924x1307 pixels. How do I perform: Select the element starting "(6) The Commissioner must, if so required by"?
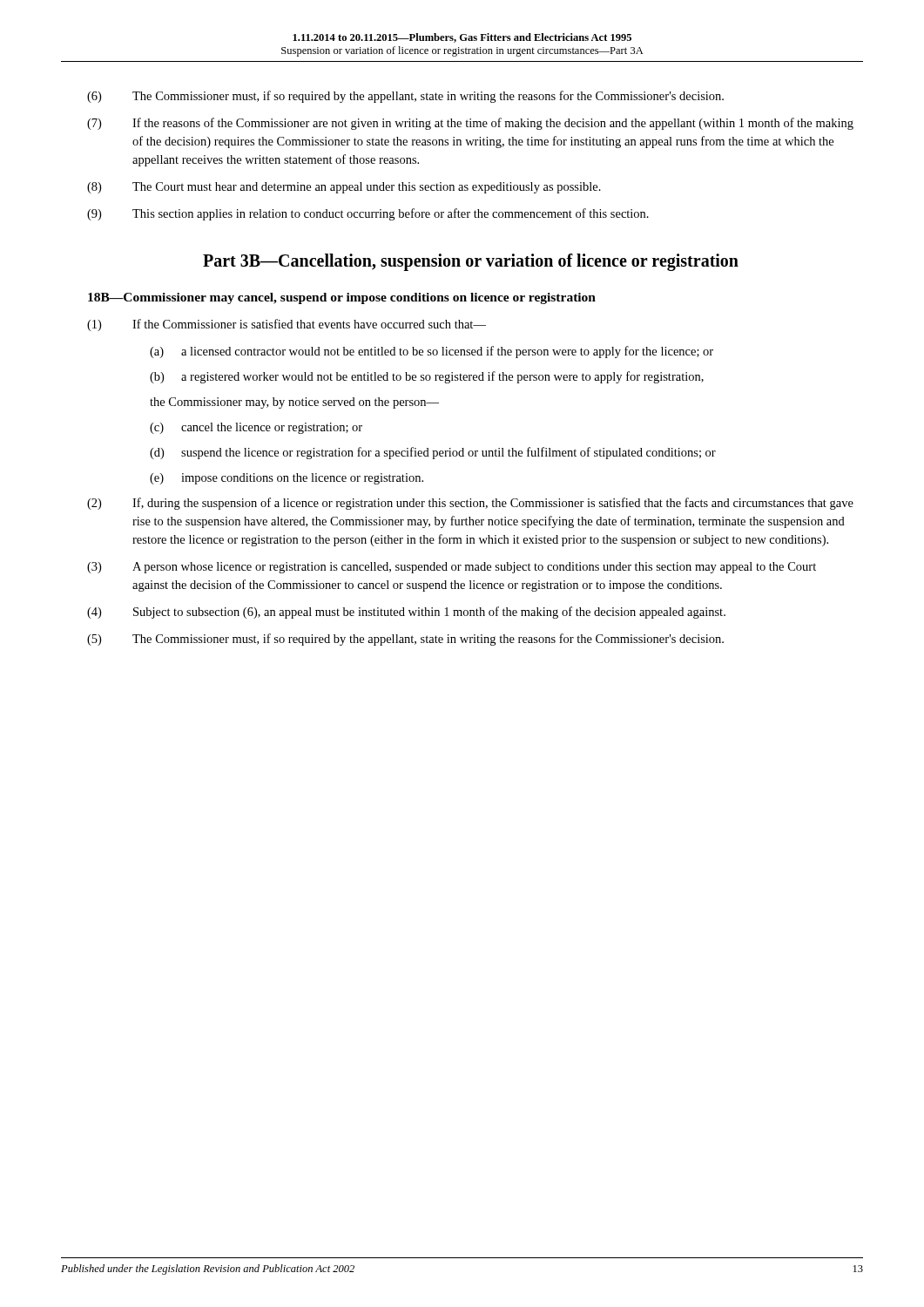pyautogui.click(x=471, y=96)
